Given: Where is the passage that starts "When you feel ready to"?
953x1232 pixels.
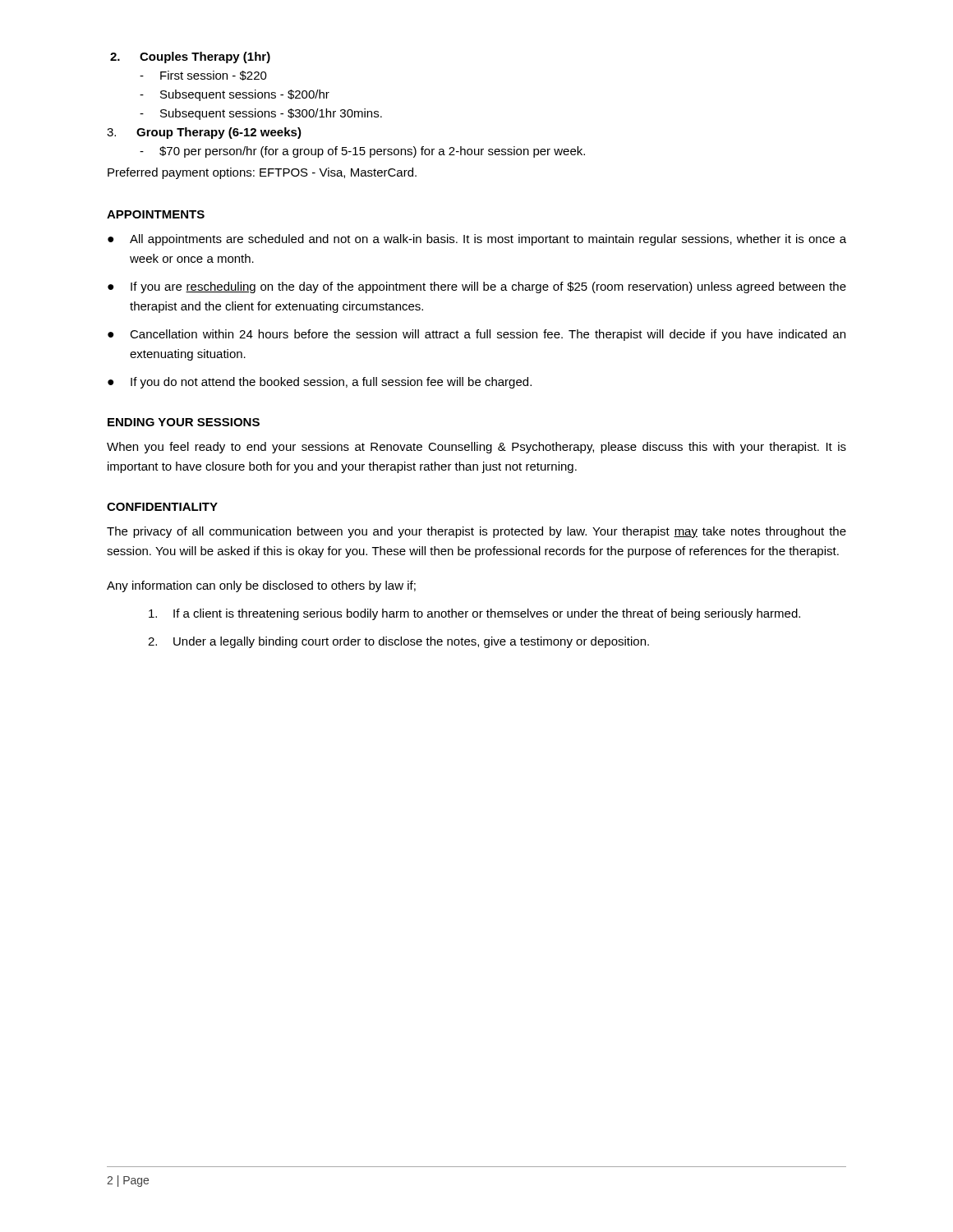Looking at the screenshot, I should click(x=476, y=456).
